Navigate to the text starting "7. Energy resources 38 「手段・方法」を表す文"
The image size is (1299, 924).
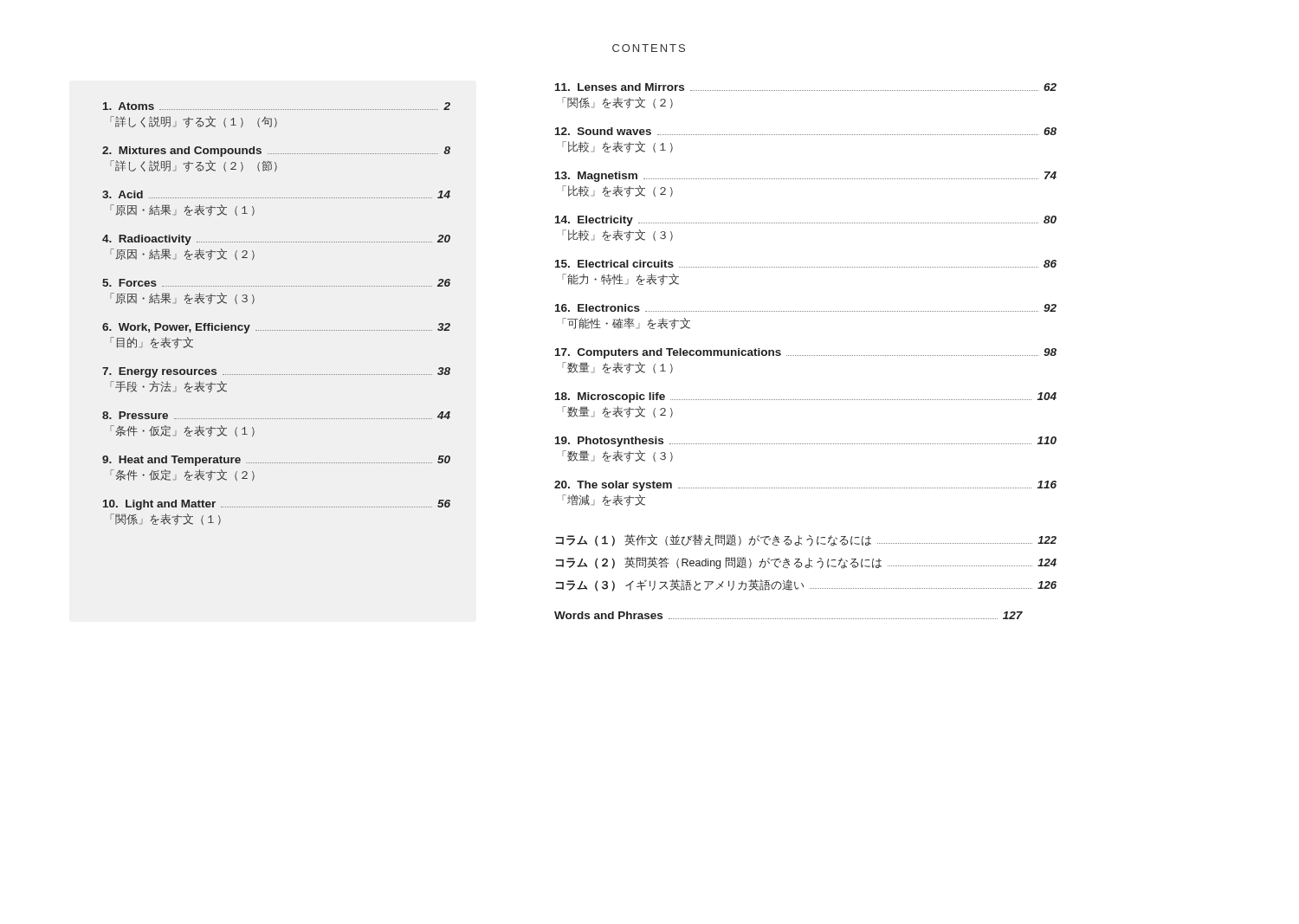tap(276, 380)
